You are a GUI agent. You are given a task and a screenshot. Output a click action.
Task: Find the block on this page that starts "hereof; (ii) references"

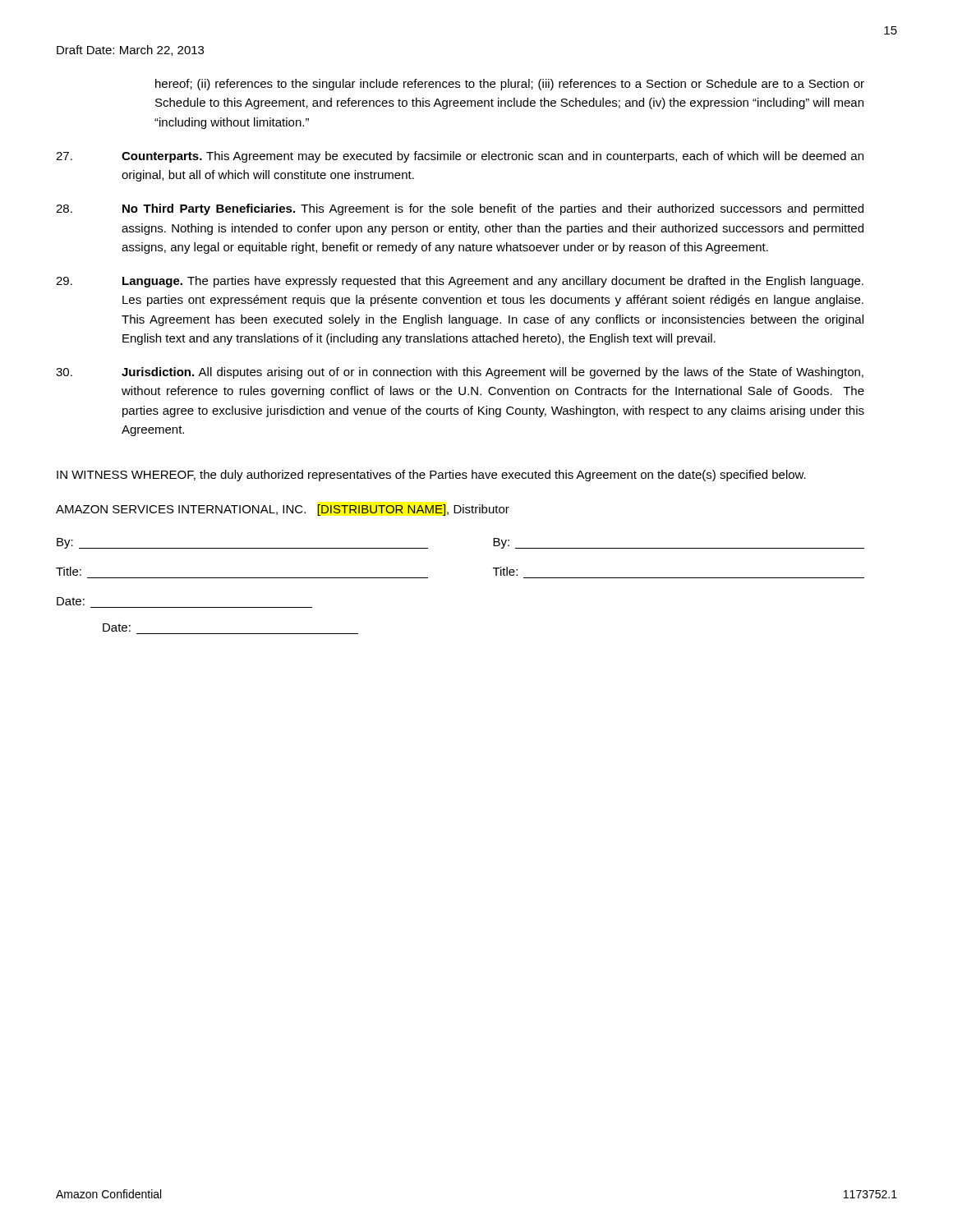(509, 102)
